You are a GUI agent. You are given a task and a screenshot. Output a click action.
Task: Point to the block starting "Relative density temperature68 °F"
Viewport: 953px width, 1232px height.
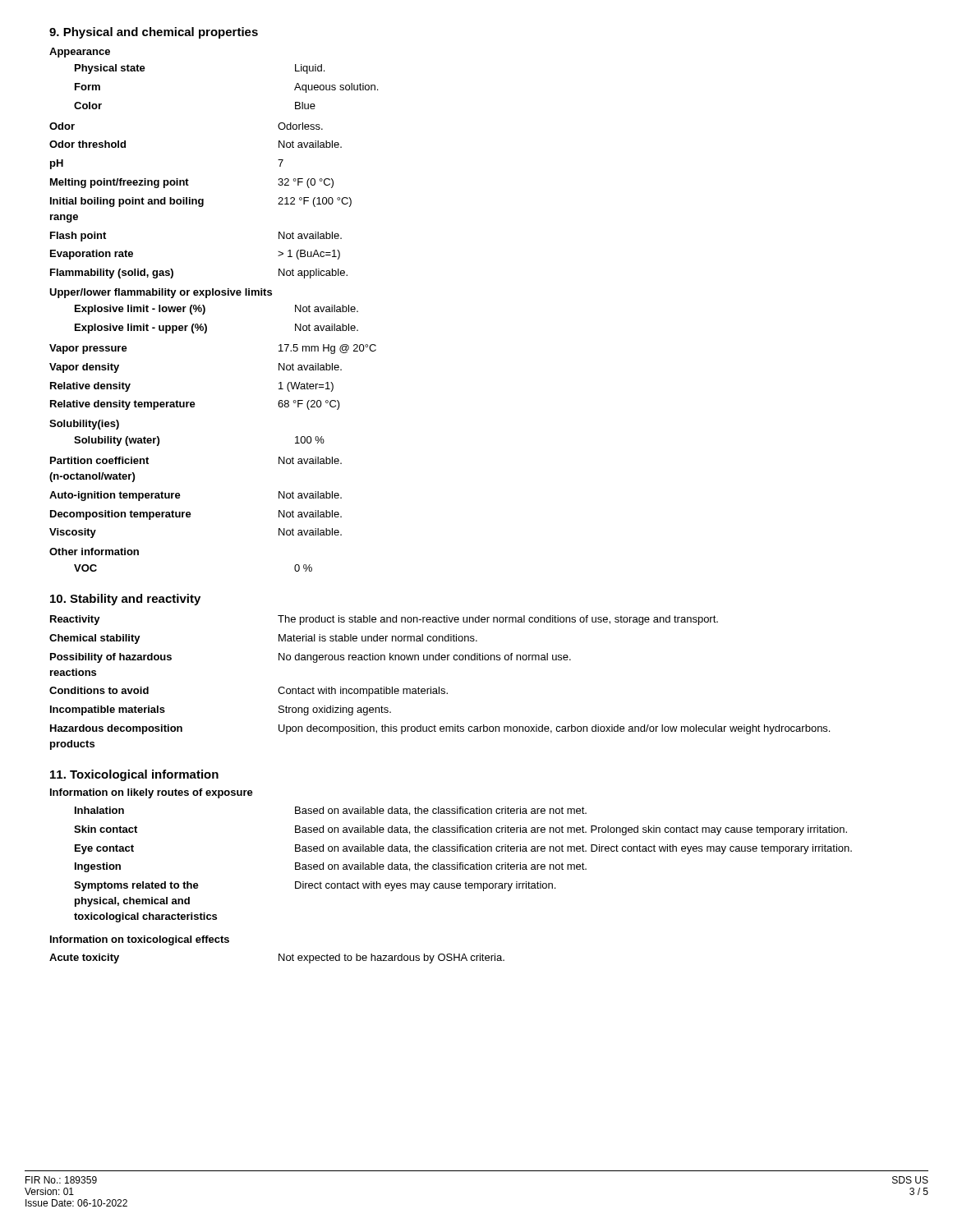click(195, 405)
